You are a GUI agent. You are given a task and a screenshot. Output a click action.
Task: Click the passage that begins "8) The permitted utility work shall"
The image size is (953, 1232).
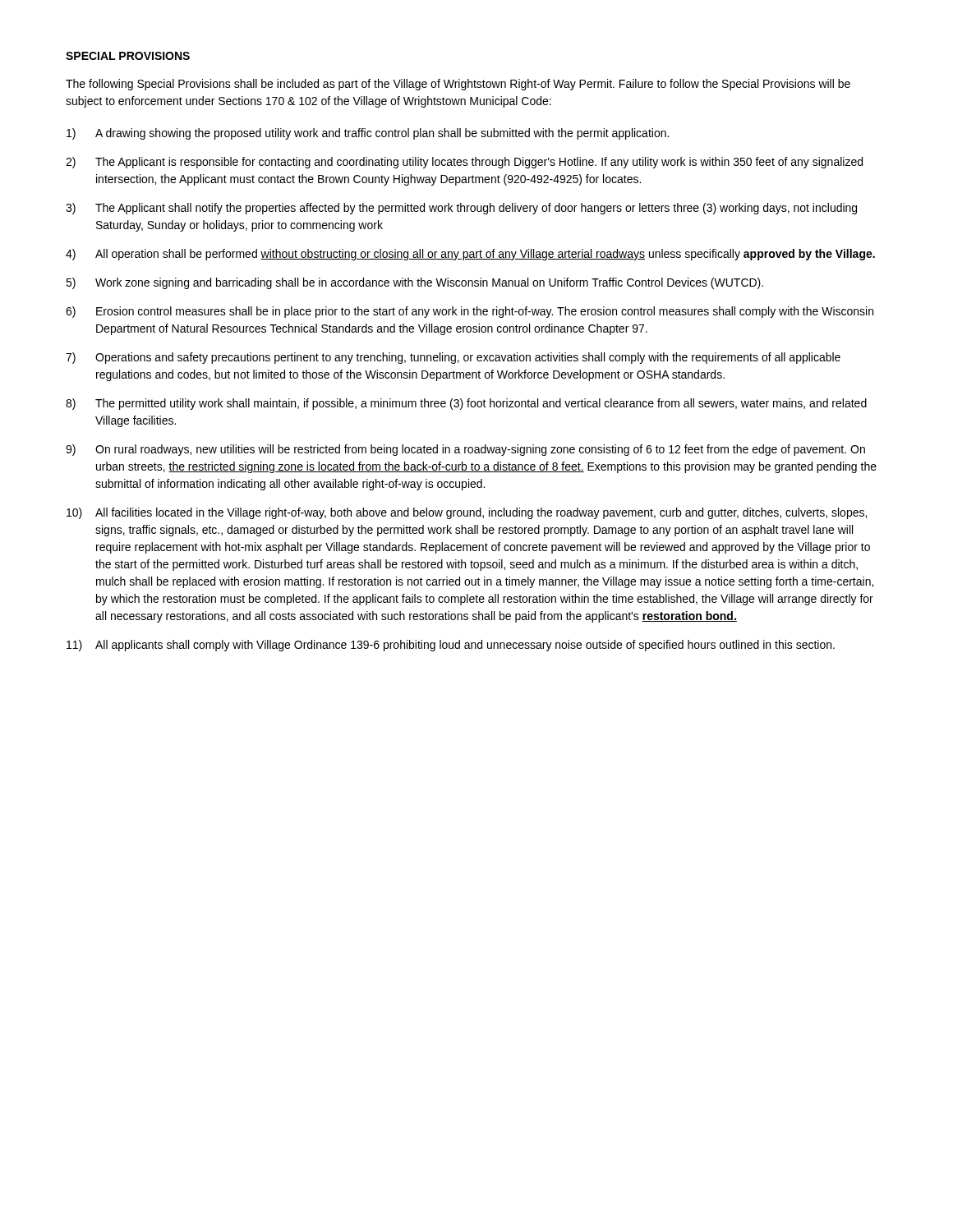[476, 412]
